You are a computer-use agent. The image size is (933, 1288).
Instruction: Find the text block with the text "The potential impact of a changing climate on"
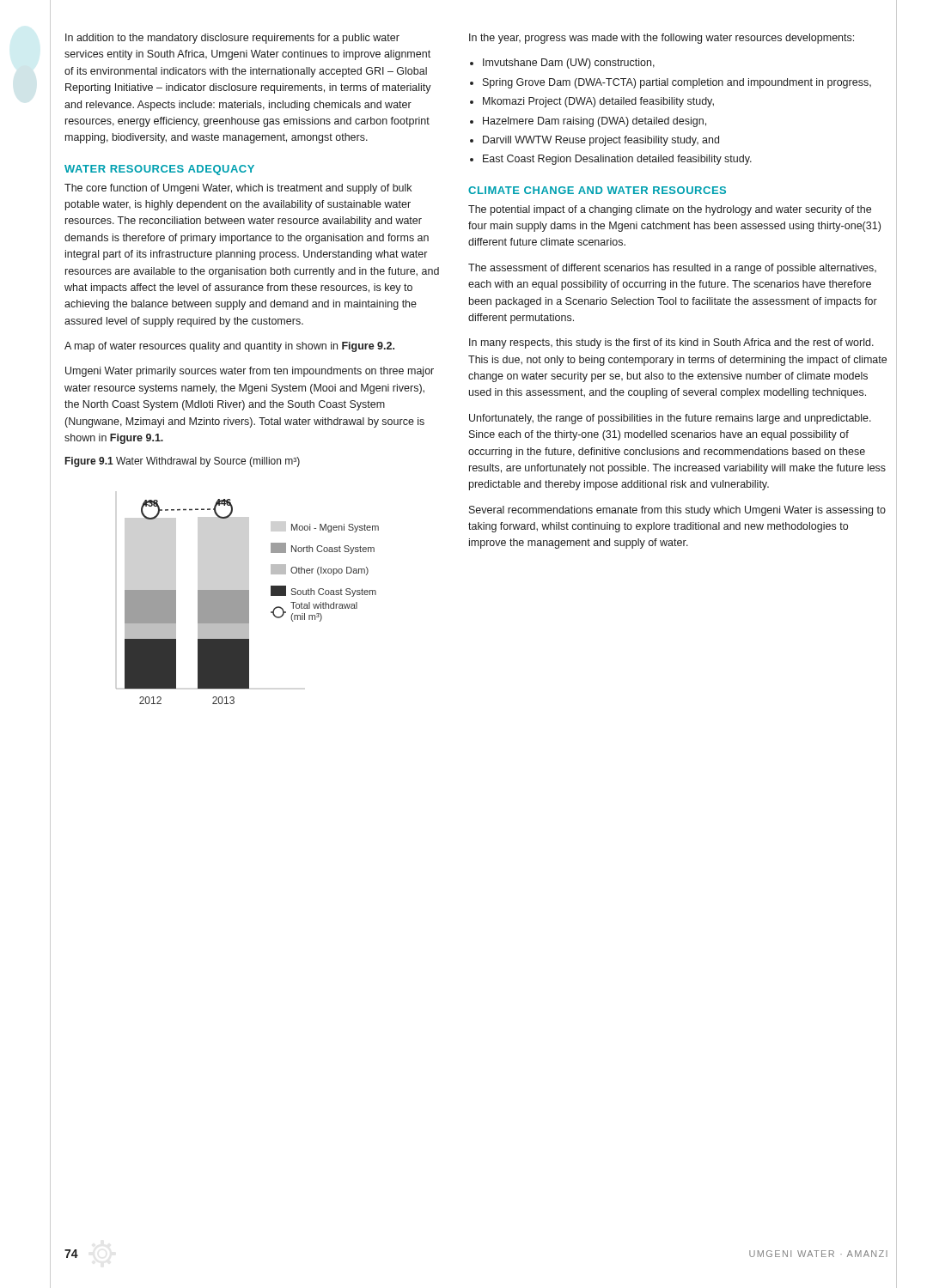click(x=679, y=226)
